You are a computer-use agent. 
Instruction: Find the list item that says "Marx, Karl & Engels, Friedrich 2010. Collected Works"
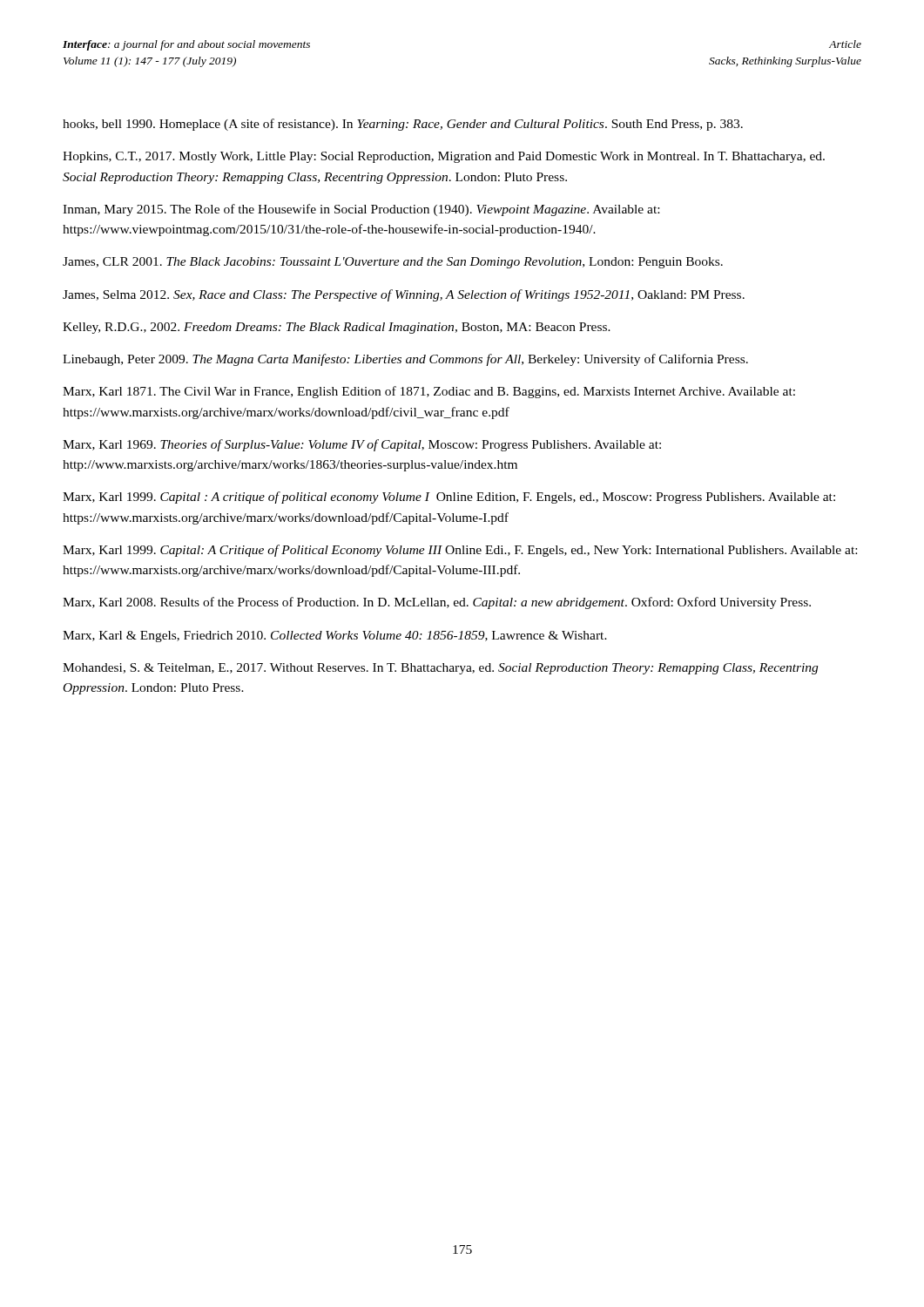[x=335, y=634]
